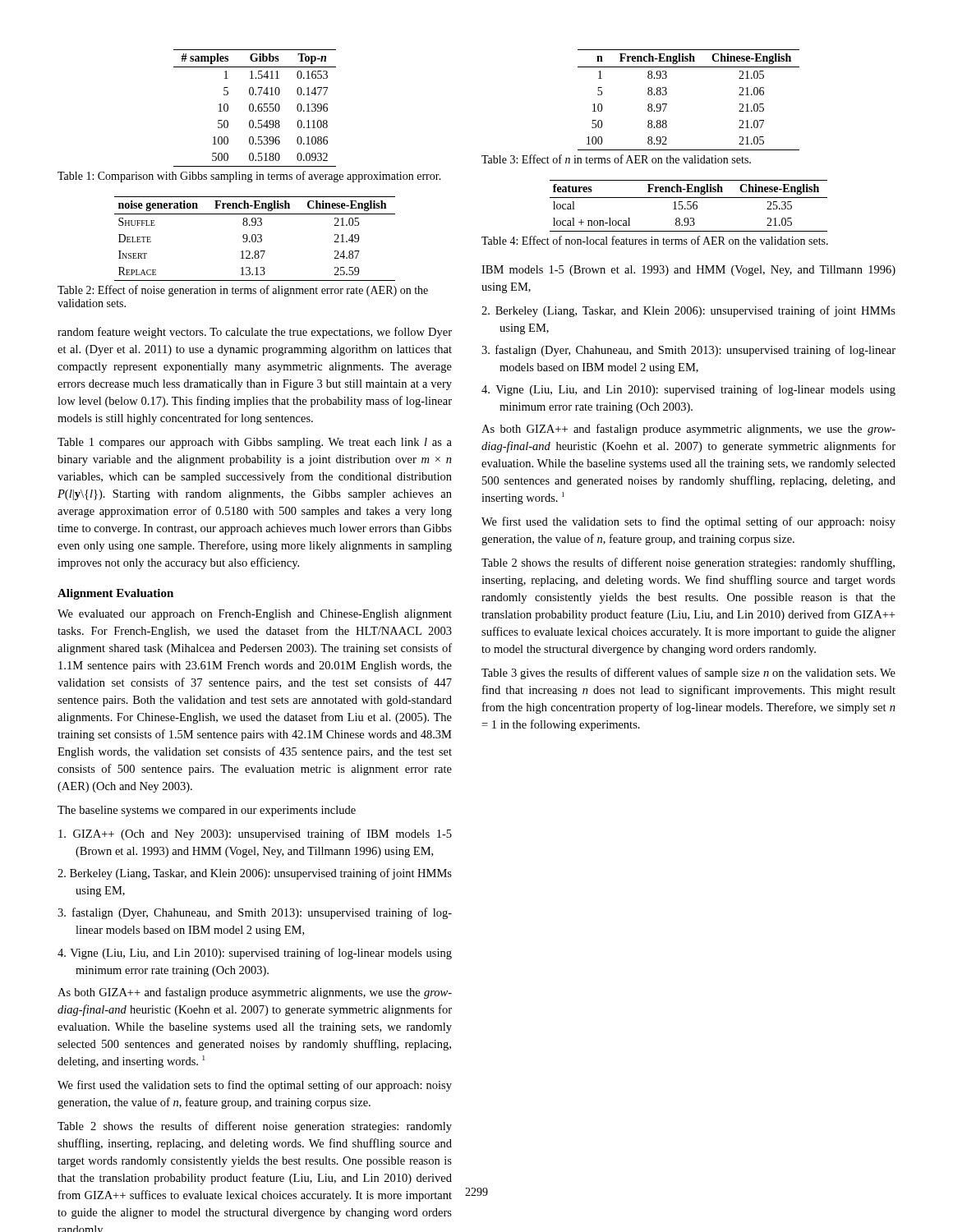Click on the table containing "noise generation"
The image size is (953, 1232).
click(255, 239)
